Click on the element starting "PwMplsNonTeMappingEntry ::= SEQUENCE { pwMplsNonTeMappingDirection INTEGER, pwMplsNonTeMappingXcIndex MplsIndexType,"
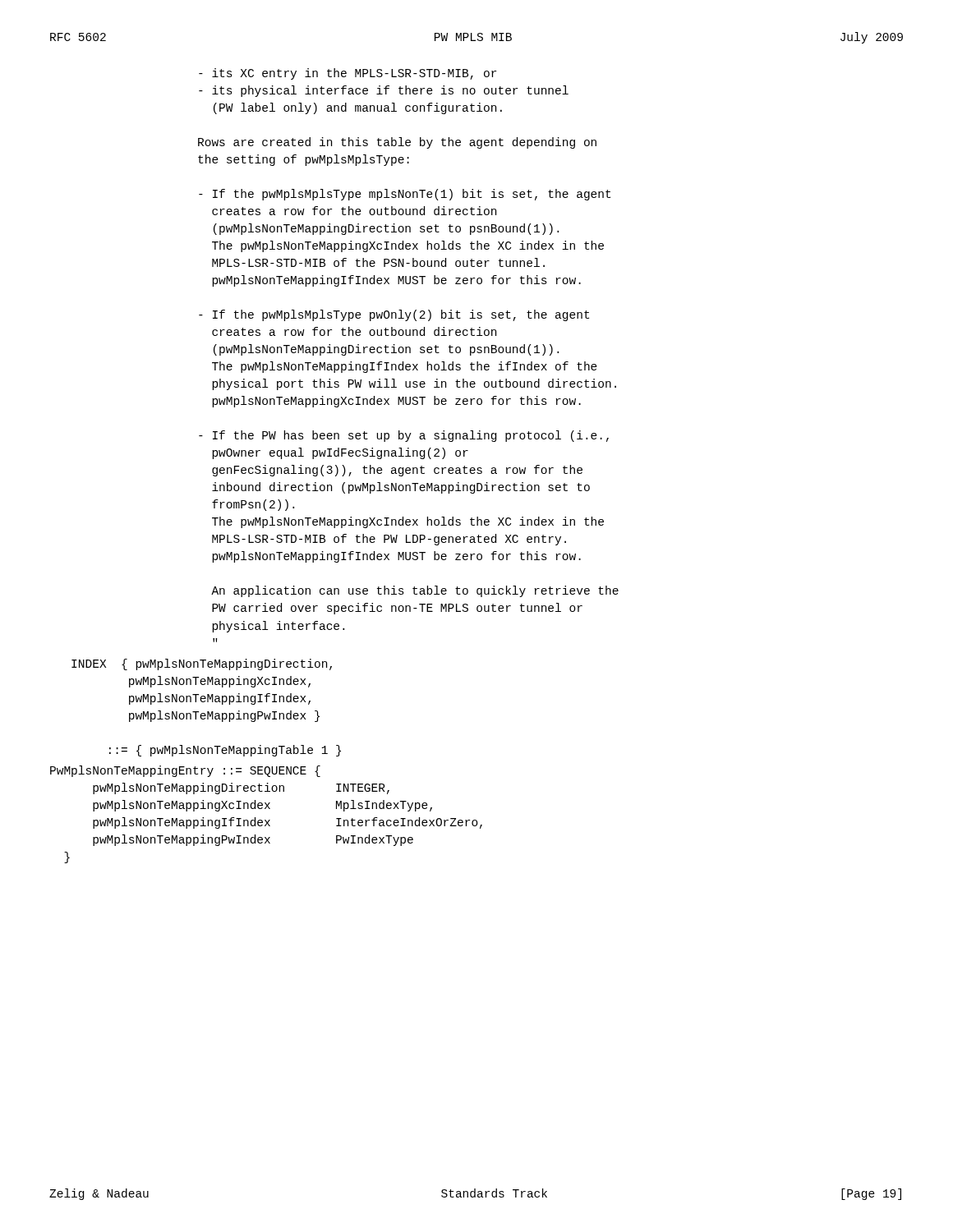953x1232 pixels. tap(267, 814)
